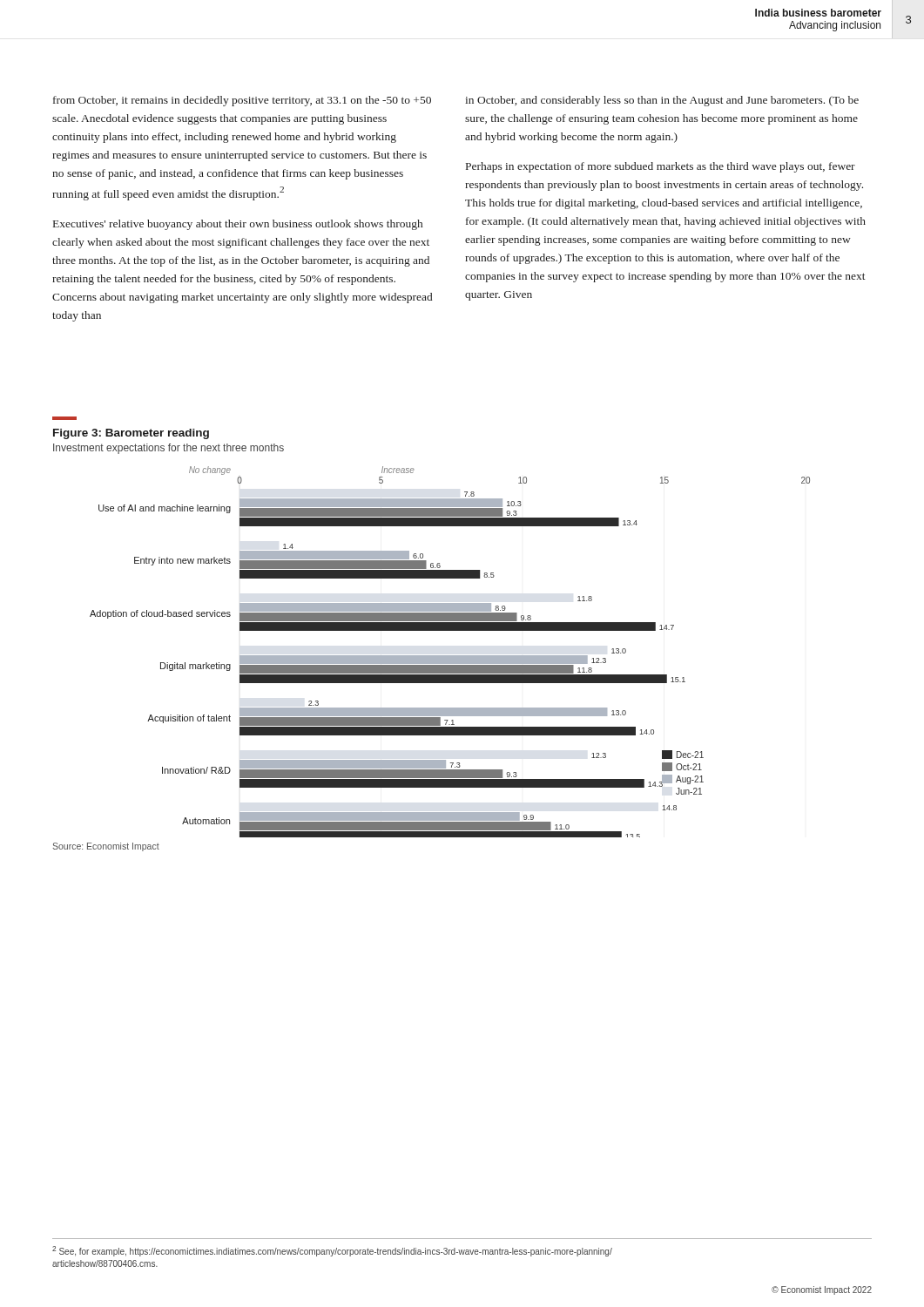Find the block on this page that starts "in October, and considerably less so"

point(668,197)
